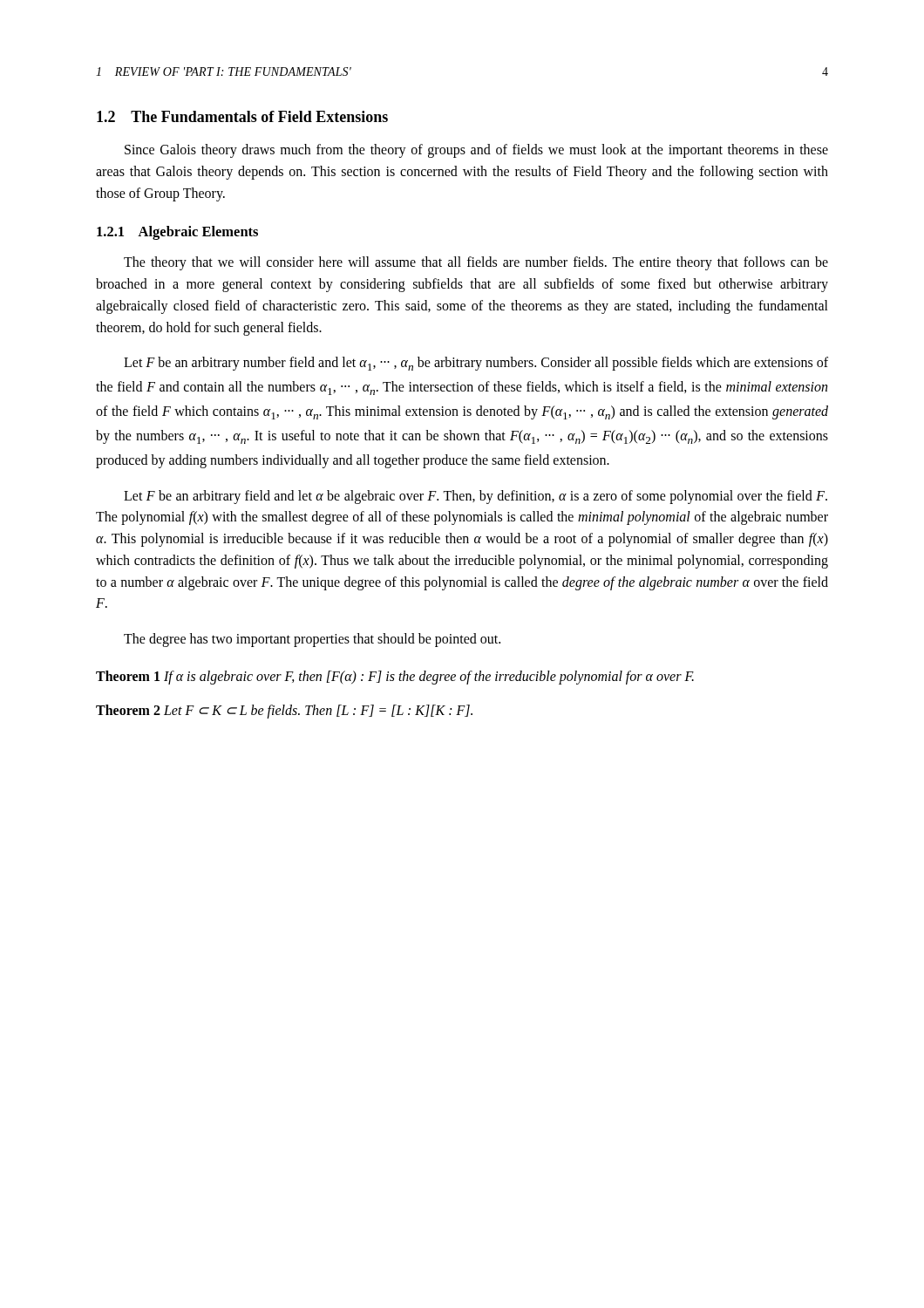Find the block on this page that starts "Theorem 2 Let F ⊂ K"
924x1308 pixels.
point(285,710)
